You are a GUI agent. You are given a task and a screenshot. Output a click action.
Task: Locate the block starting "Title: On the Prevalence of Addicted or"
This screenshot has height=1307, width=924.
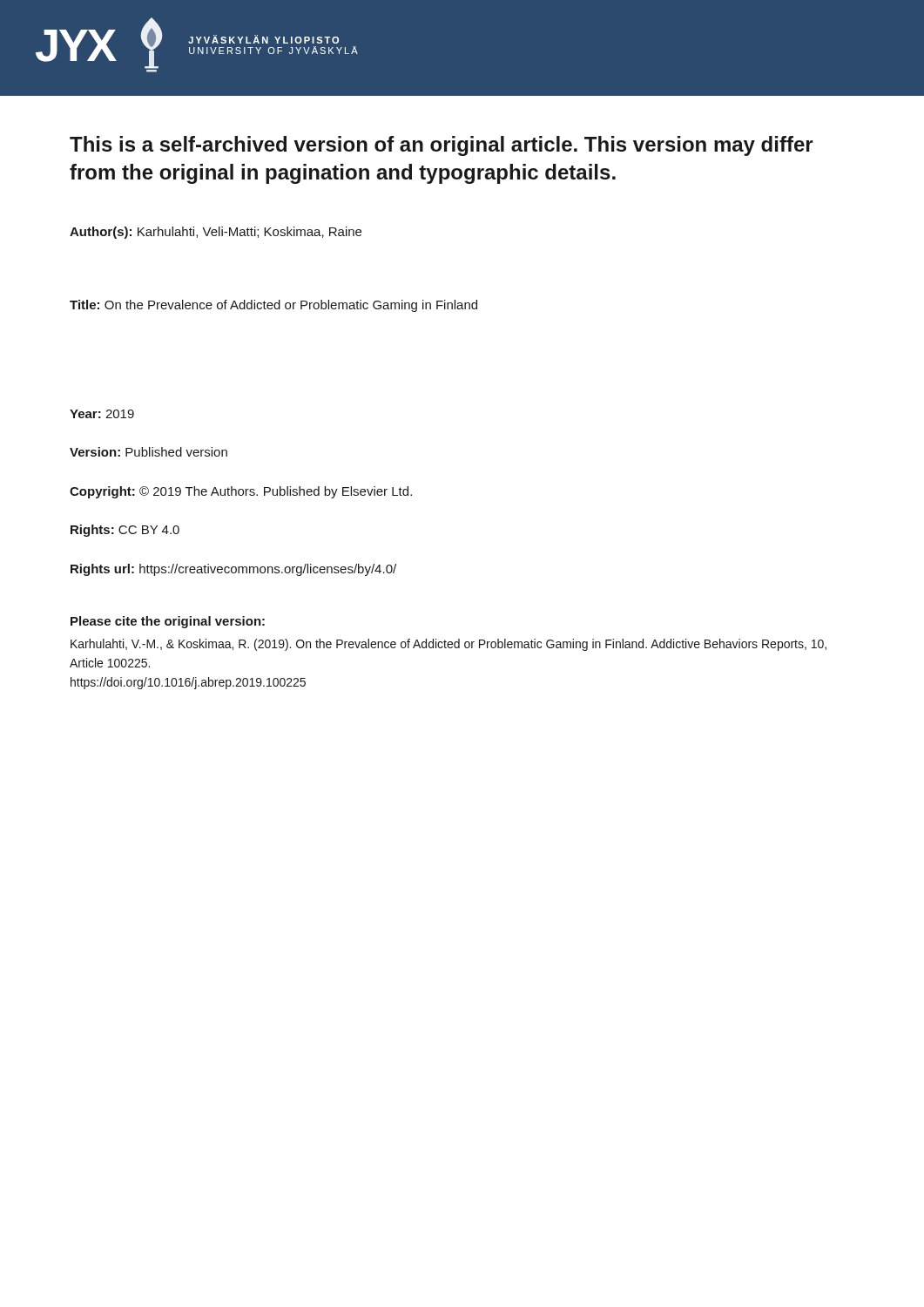[x=274, y=305]
